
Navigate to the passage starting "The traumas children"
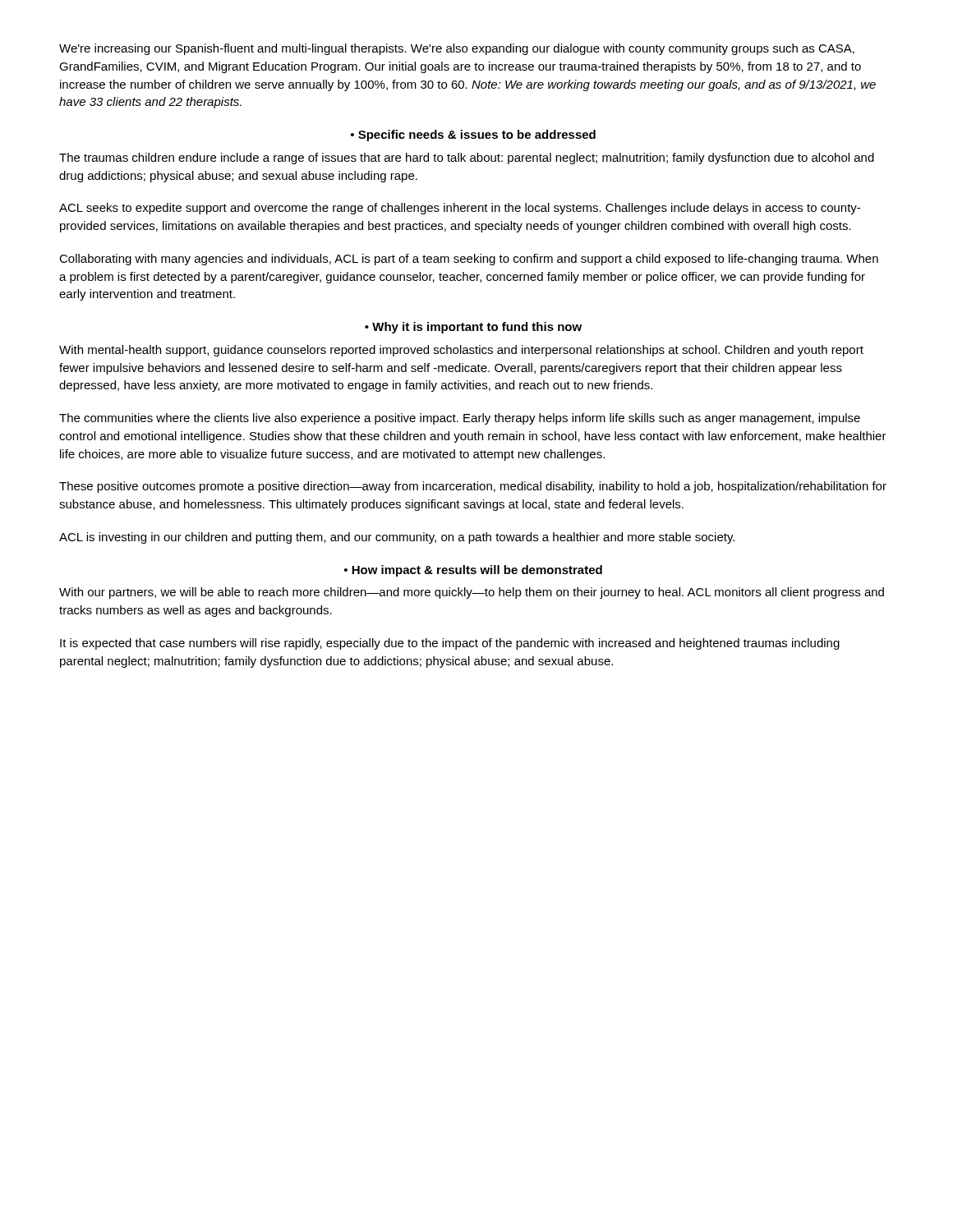click(467, 166)
